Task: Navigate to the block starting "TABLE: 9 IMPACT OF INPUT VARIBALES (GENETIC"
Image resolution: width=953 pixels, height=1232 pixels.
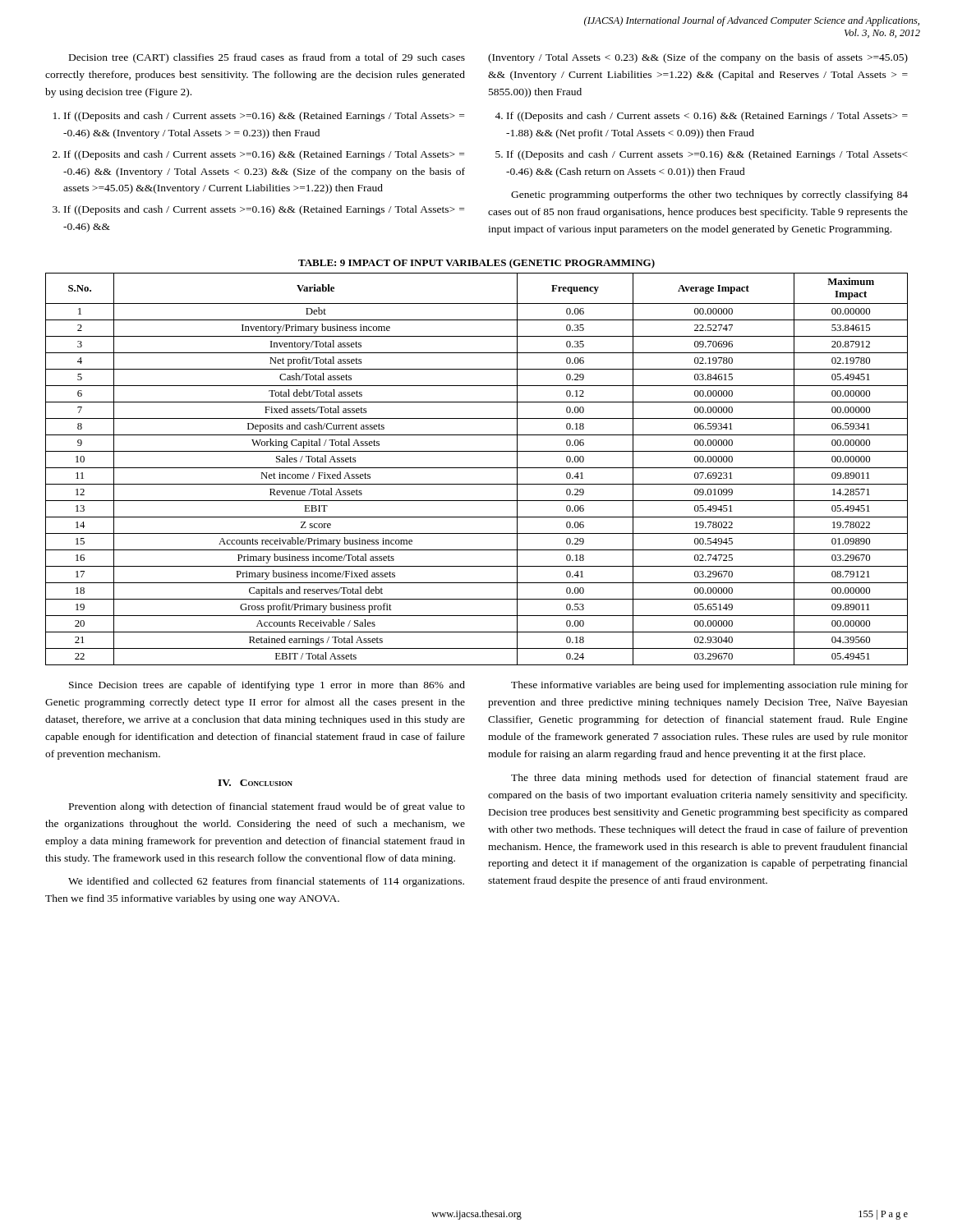Action: point(476,263)
